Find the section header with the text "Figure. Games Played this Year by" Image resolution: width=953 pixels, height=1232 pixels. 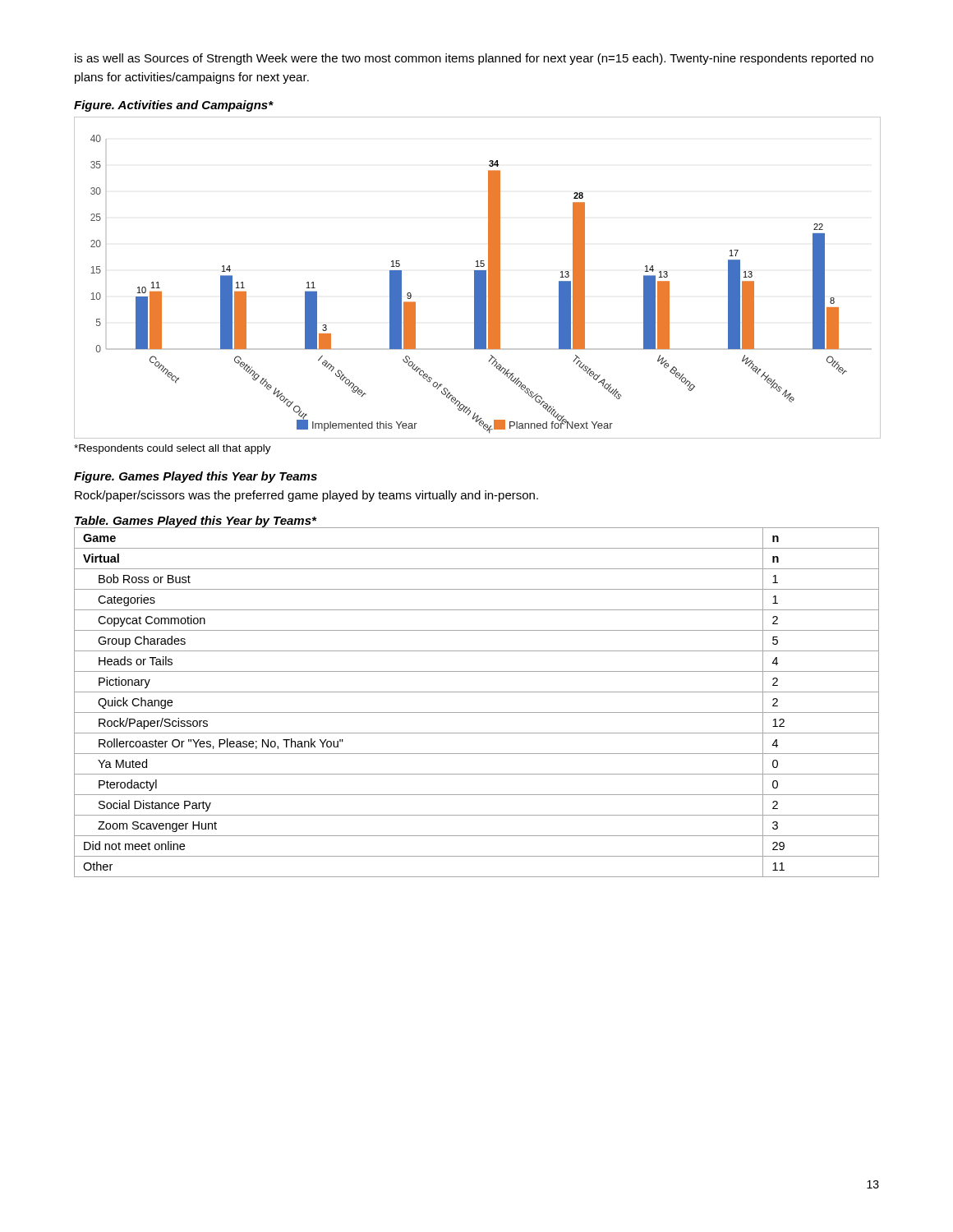[x=196, y=476]
